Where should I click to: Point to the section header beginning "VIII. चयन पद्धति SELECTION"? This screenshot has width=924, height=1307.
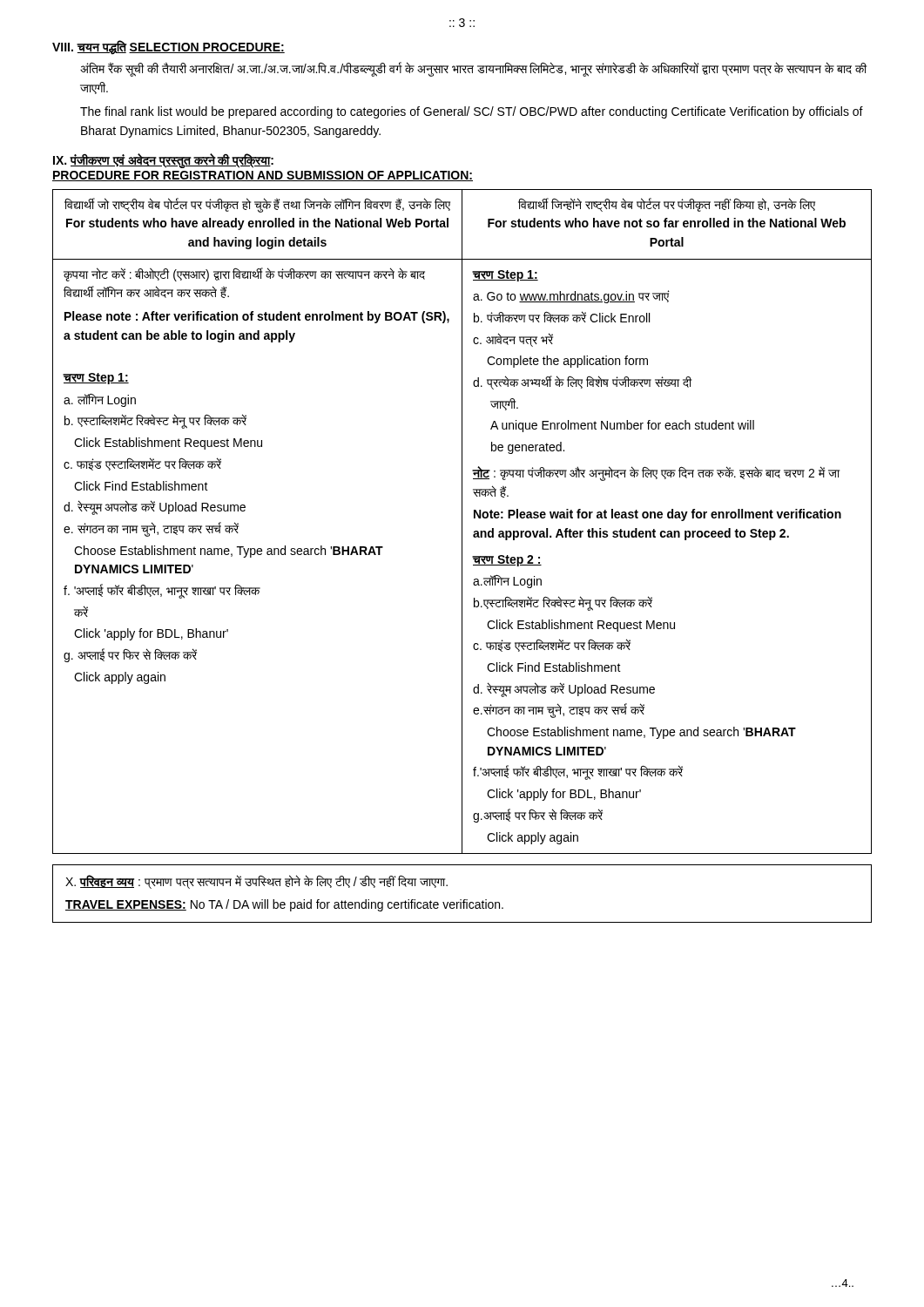point(168,47)
